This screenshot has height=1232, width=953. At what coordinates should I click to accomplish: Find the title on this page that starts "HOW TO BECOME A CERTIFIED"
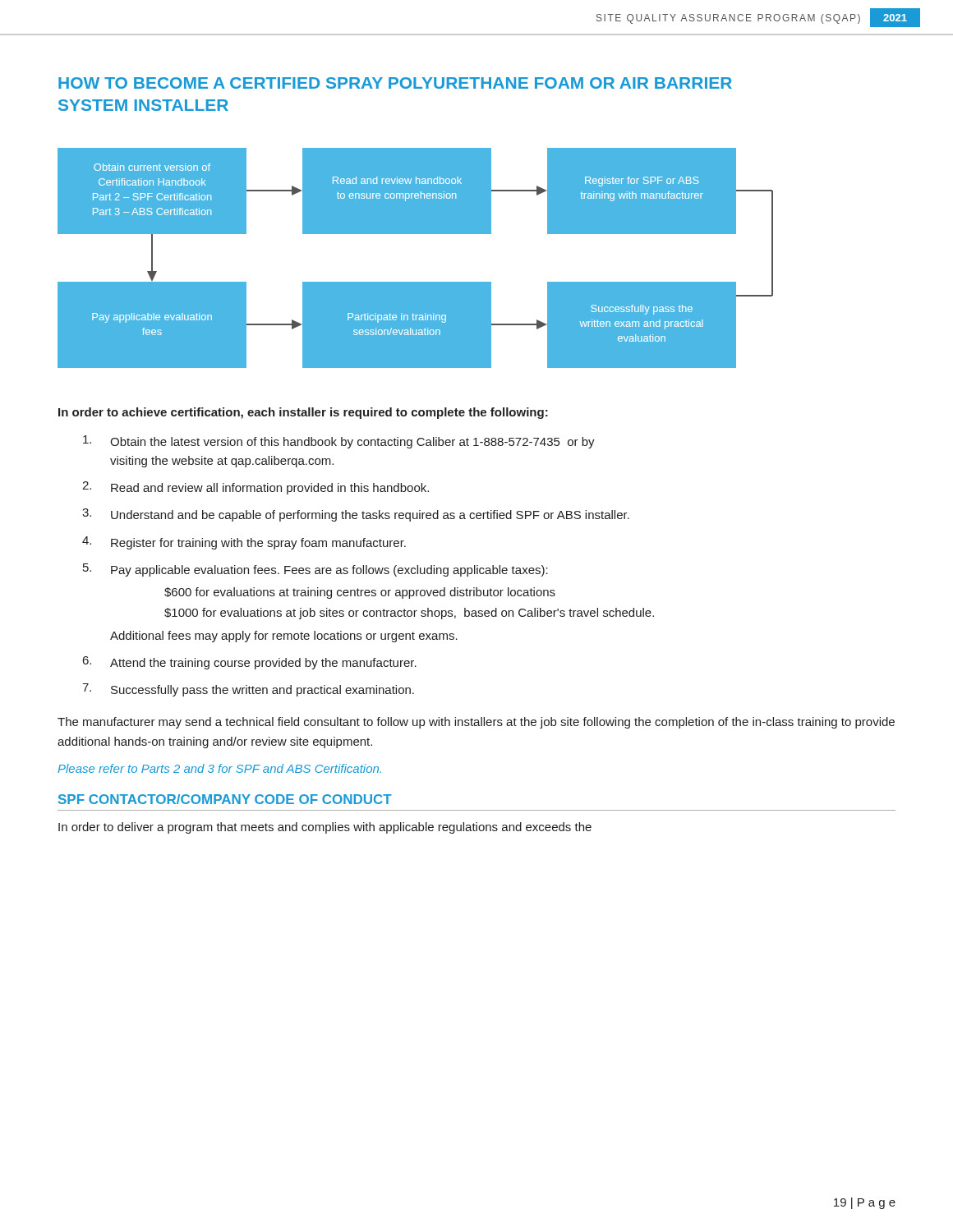tap(395, 94)
